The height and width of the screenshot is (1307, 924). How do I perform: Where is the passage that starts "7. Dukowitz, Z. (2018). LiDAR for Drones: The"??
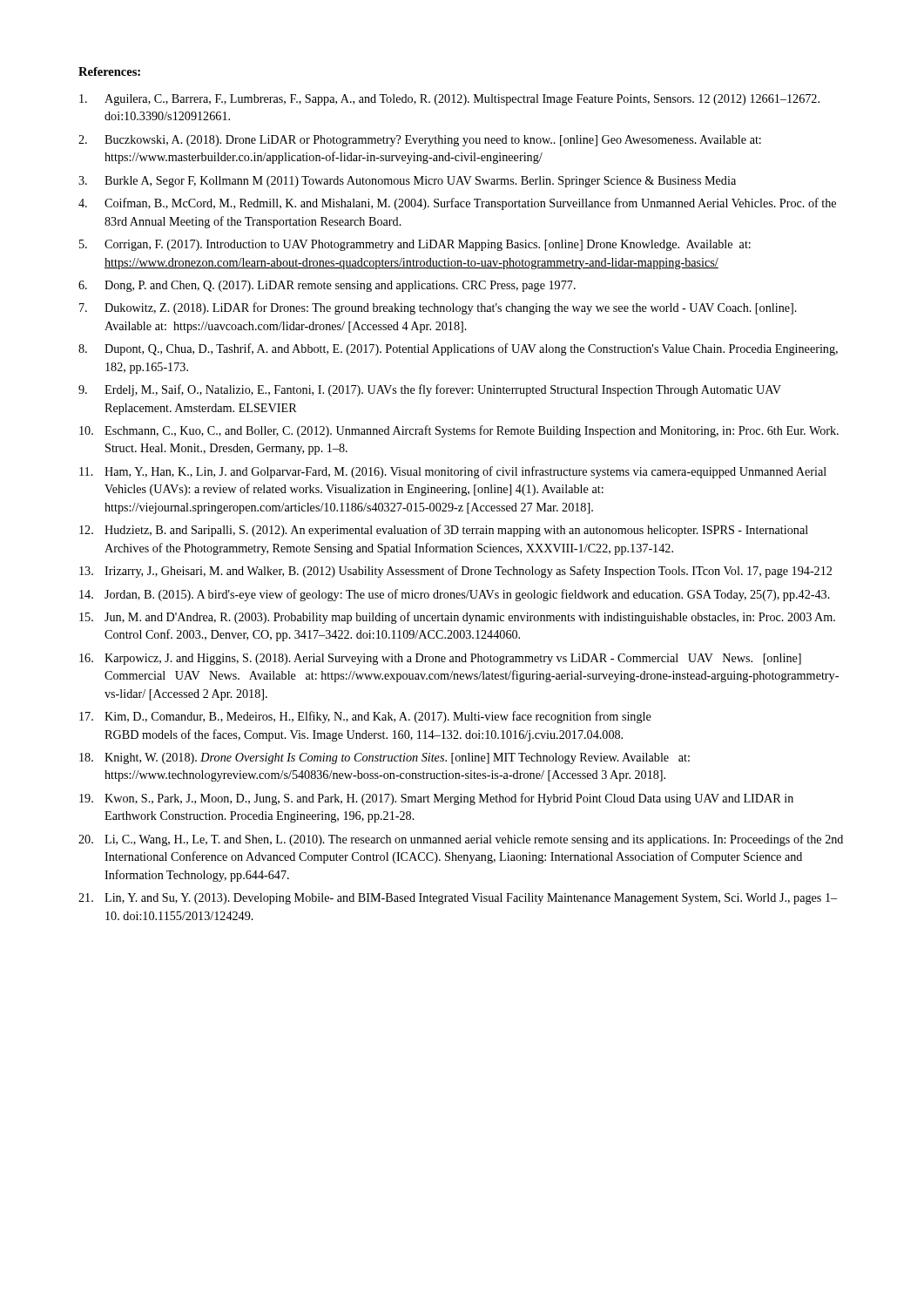pos(462,317)
